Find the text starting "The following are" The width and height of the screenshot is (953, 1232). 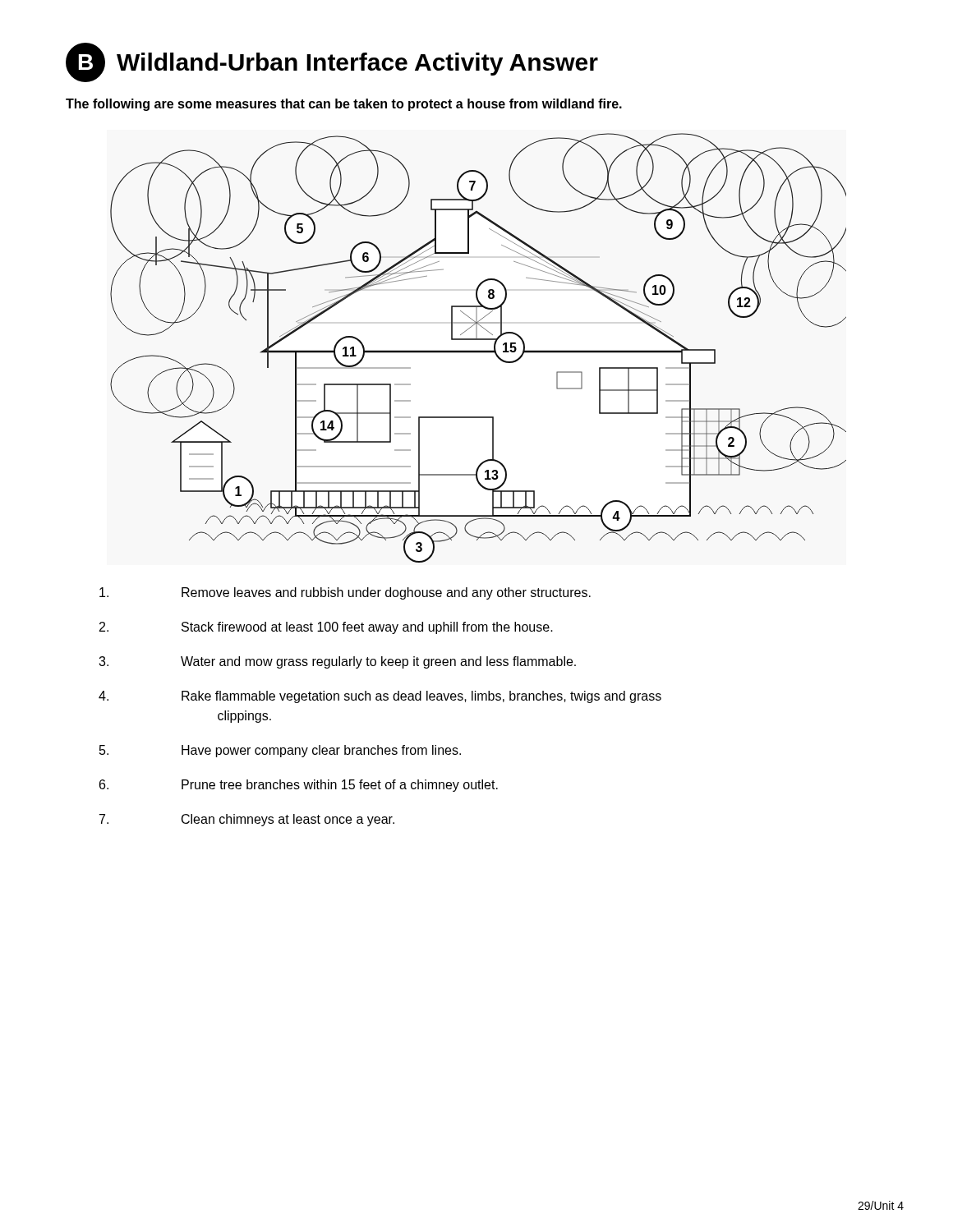click(x=344, y=104)
